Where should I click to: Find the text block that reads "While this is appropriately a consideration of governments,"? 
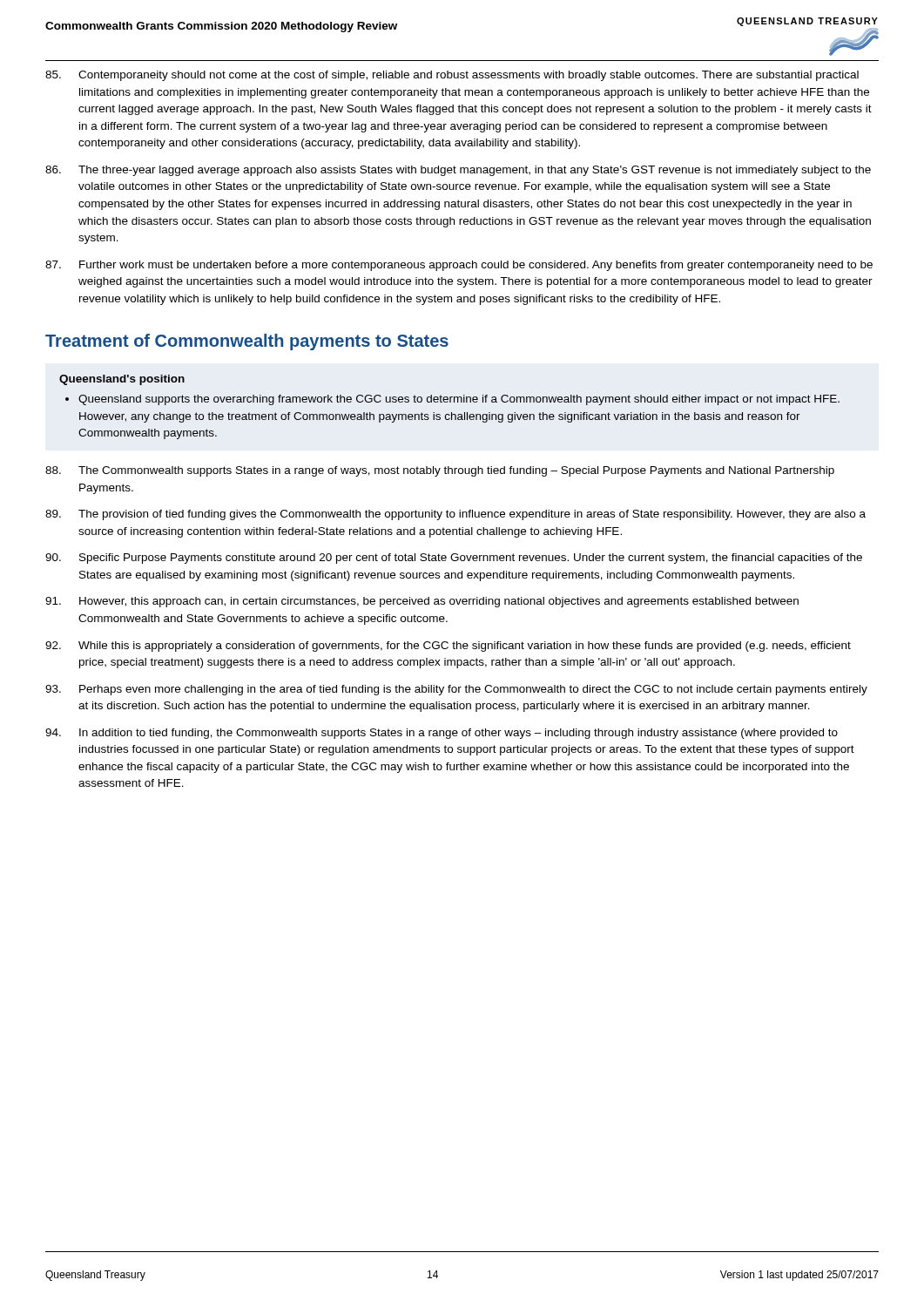click(462, 654)
